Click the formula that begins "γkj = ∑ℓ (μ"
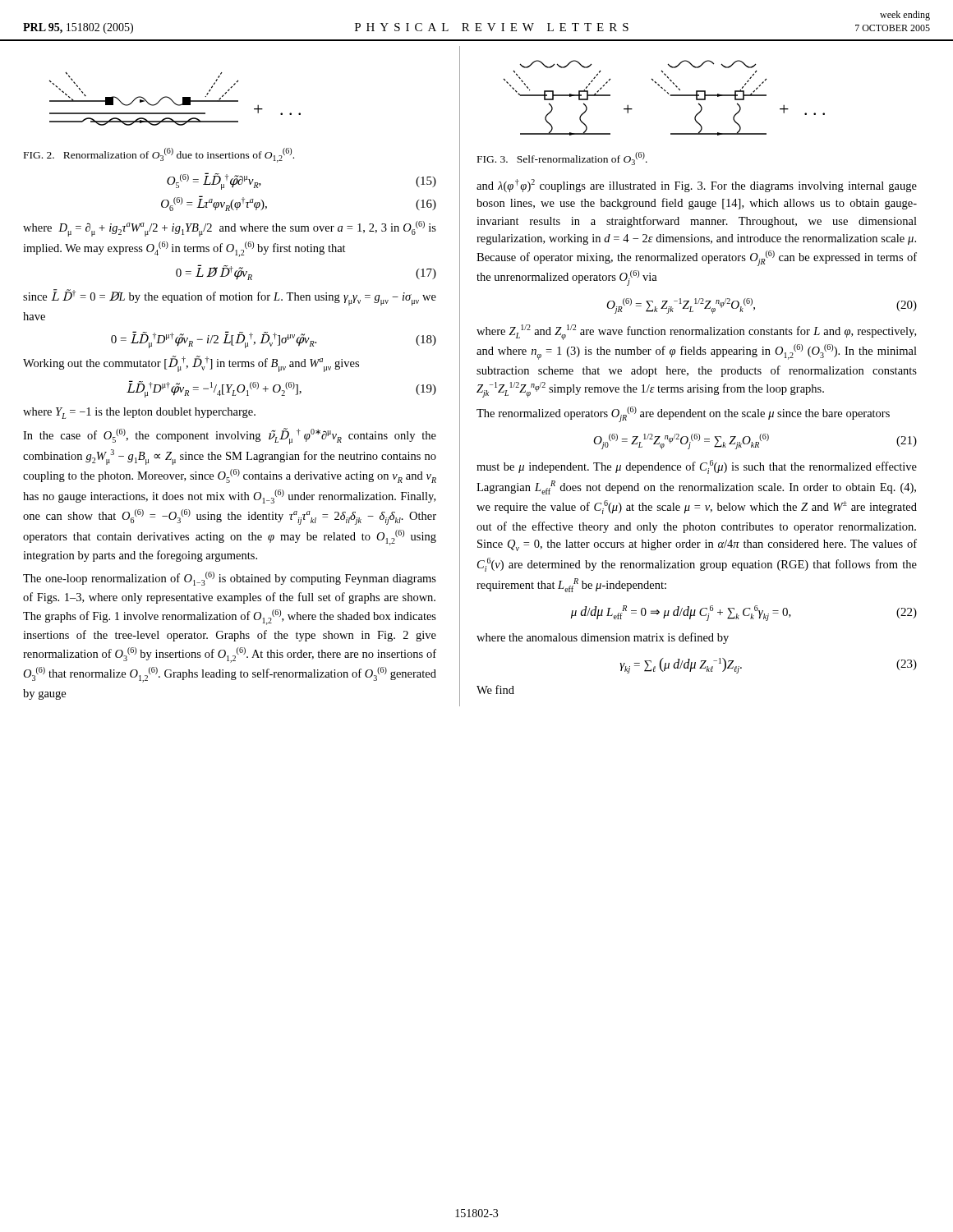Image resolution: width=953 pixels, height=1232 pixels. [697, 664]
